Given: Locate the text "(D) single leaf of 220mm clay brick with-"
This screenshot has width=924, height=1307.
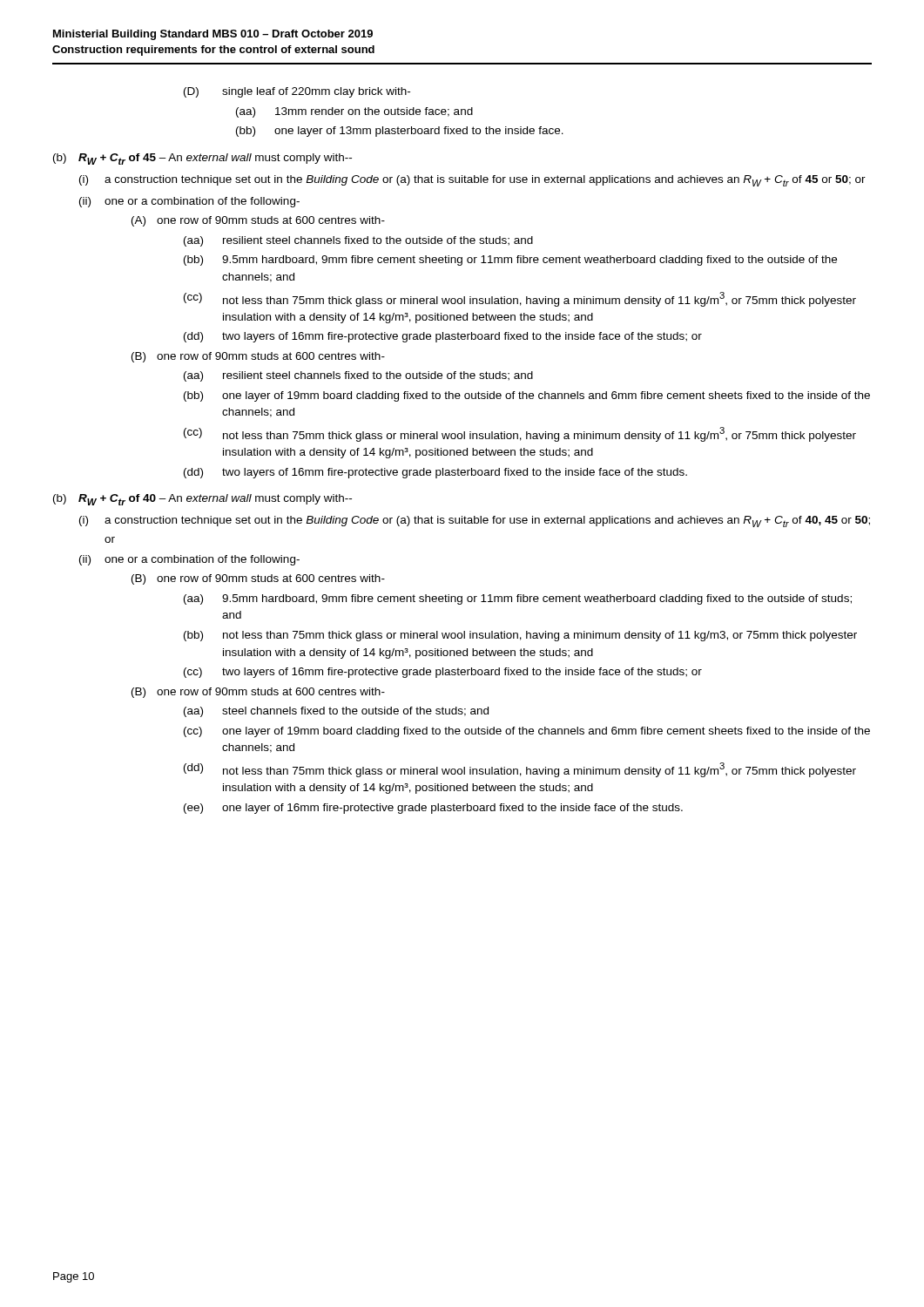Looking at the screenshot, I should [x=297, y=92].
